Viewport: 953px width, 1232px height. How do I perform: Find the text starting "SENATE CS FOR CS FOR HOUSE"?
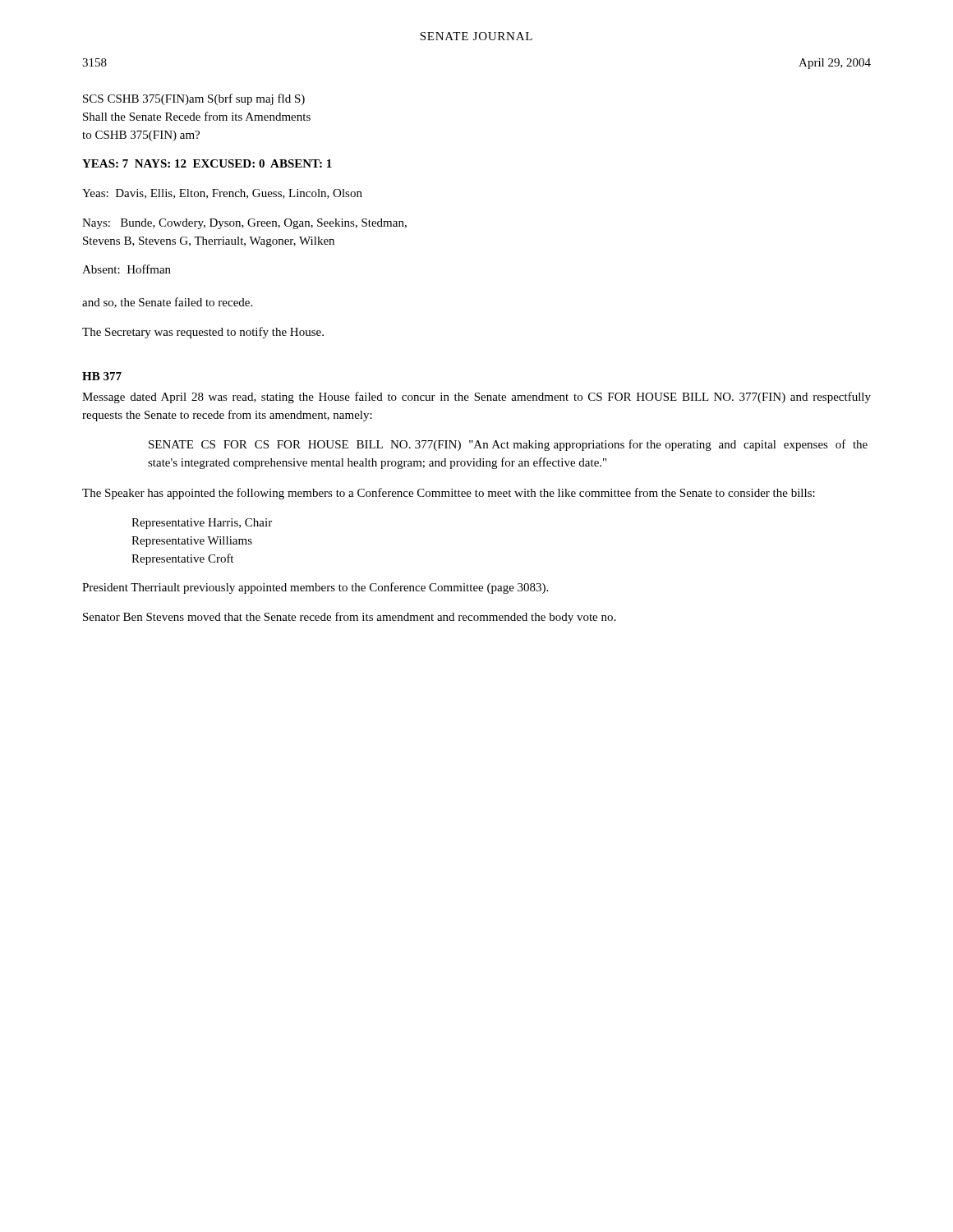[x=509, y=453]
